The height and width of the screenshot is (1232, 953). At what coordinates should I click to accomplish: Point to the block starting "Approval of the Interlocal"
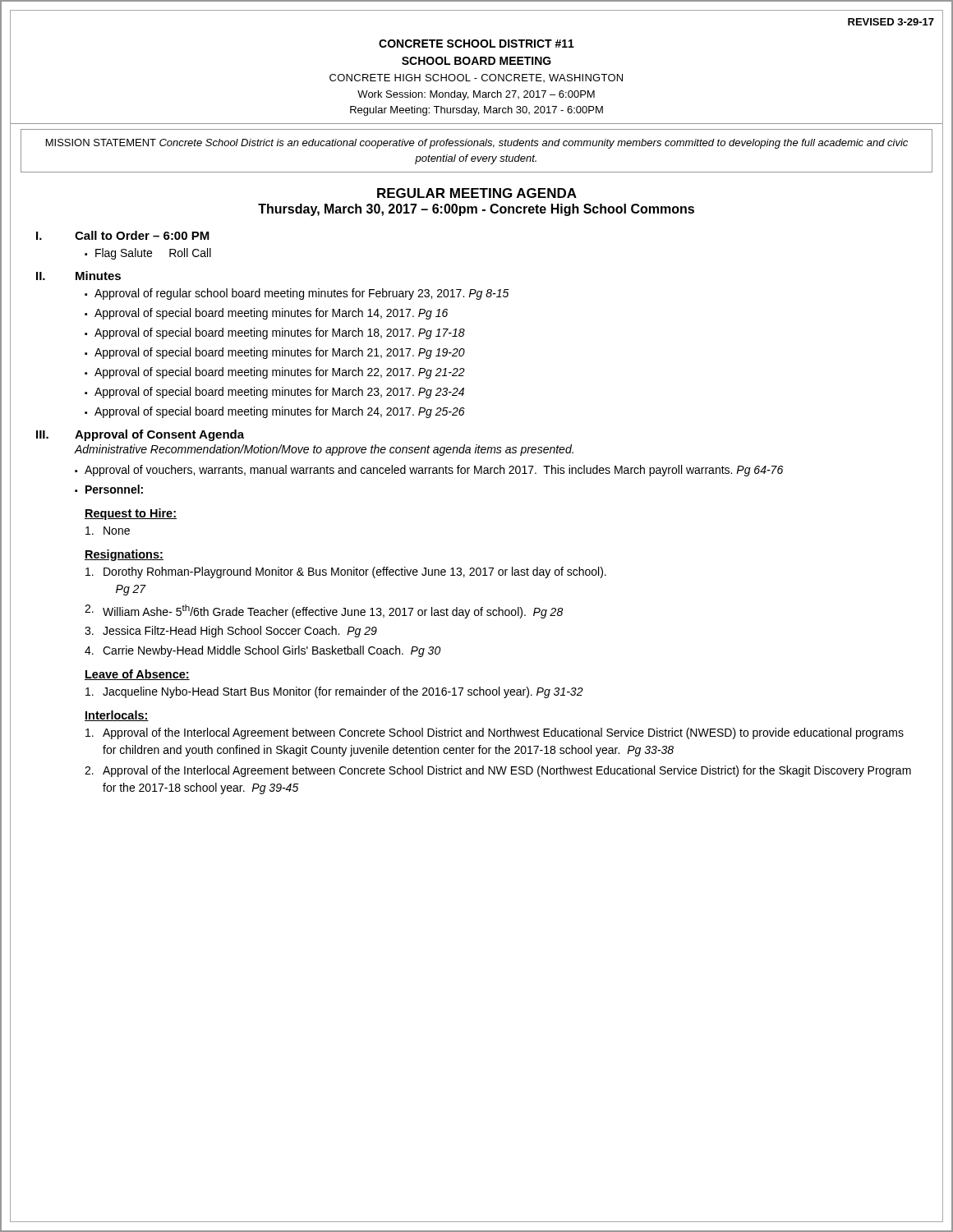pyautogui.click(x=501, y=742)
